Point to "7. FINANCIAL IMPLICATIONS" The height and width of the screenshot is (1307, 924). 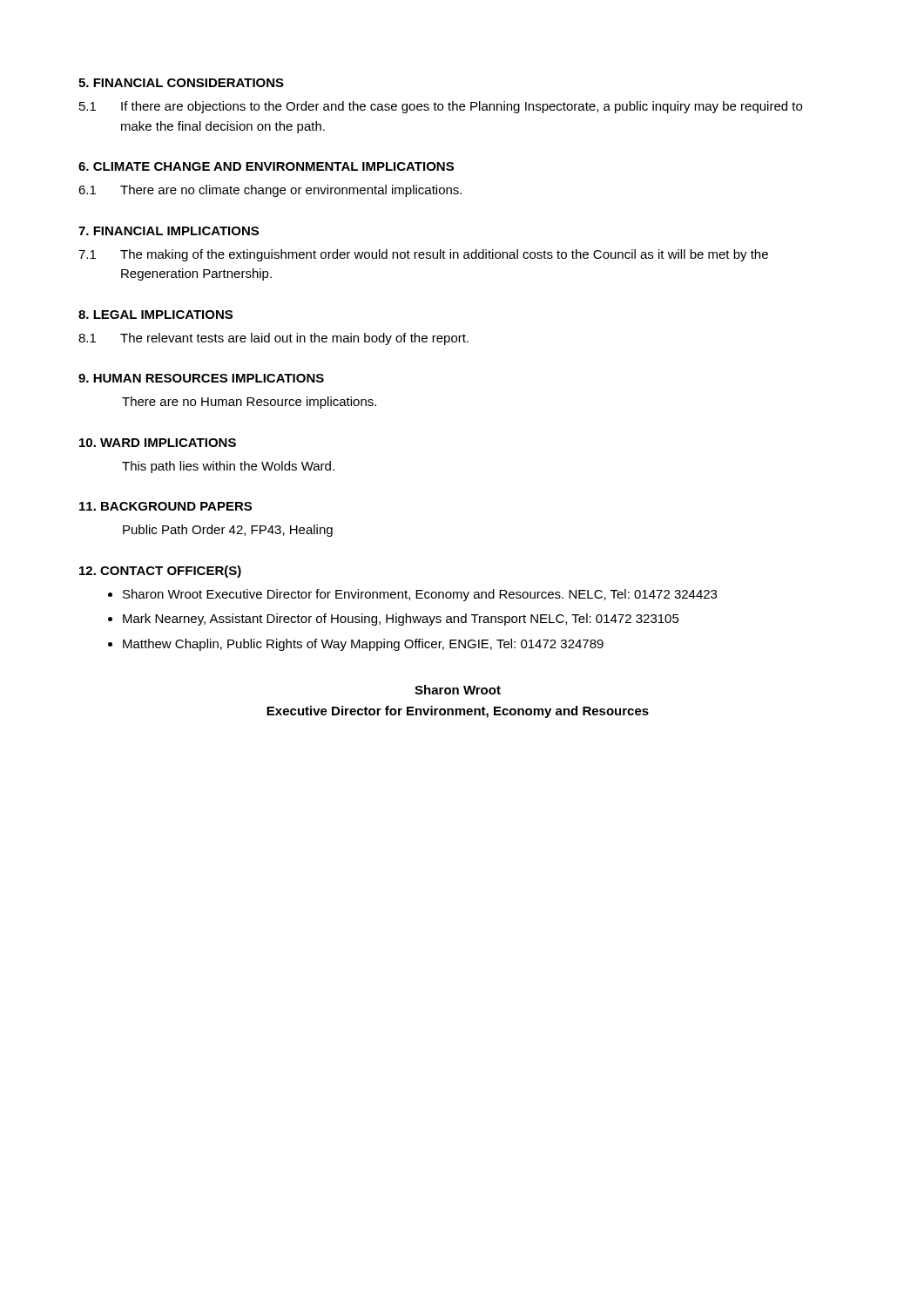(x=169, y=230)
